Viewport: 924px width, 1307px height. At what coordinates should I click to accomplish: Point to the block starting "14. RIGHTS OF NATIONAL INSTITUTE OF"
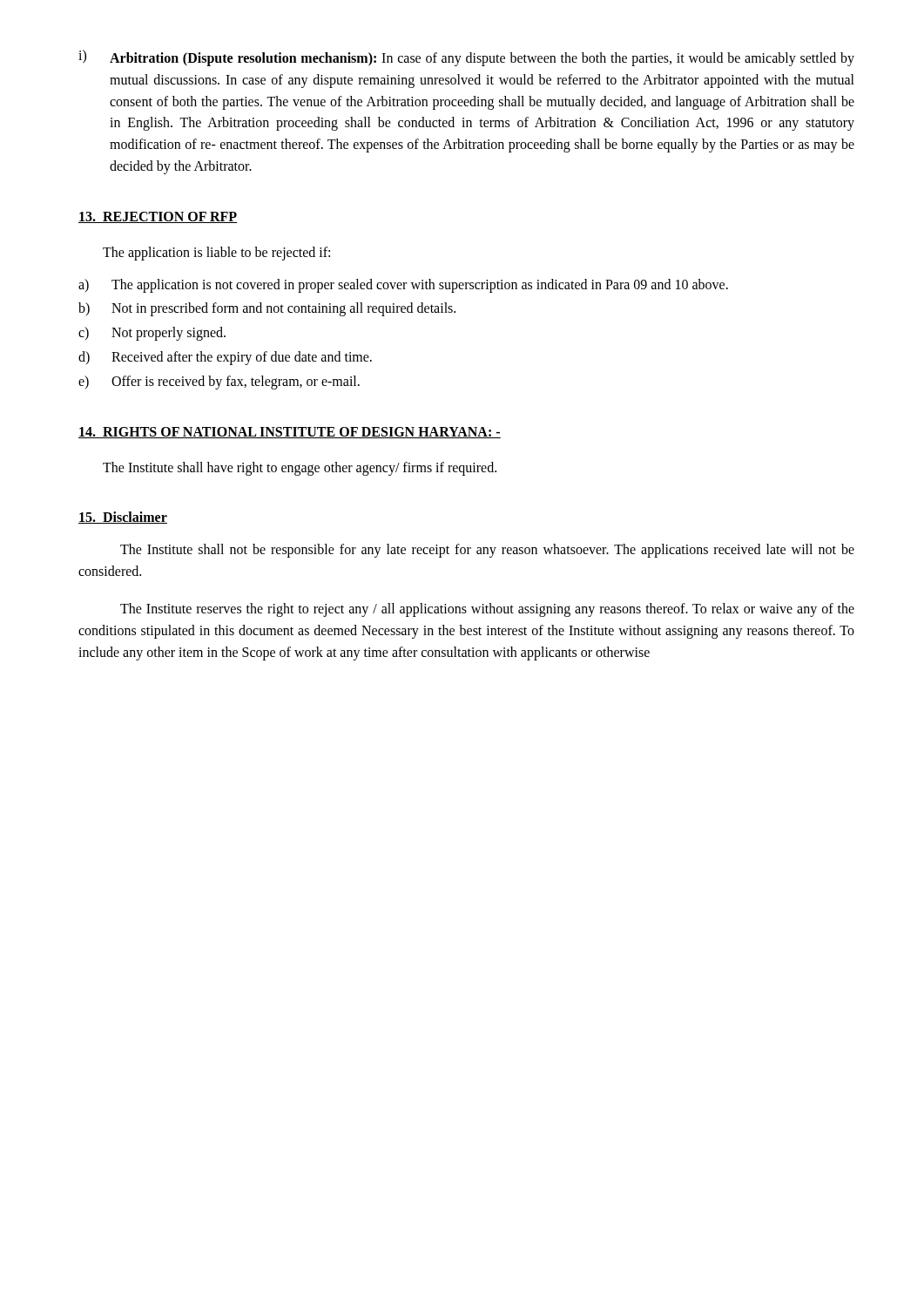[289, 431]
